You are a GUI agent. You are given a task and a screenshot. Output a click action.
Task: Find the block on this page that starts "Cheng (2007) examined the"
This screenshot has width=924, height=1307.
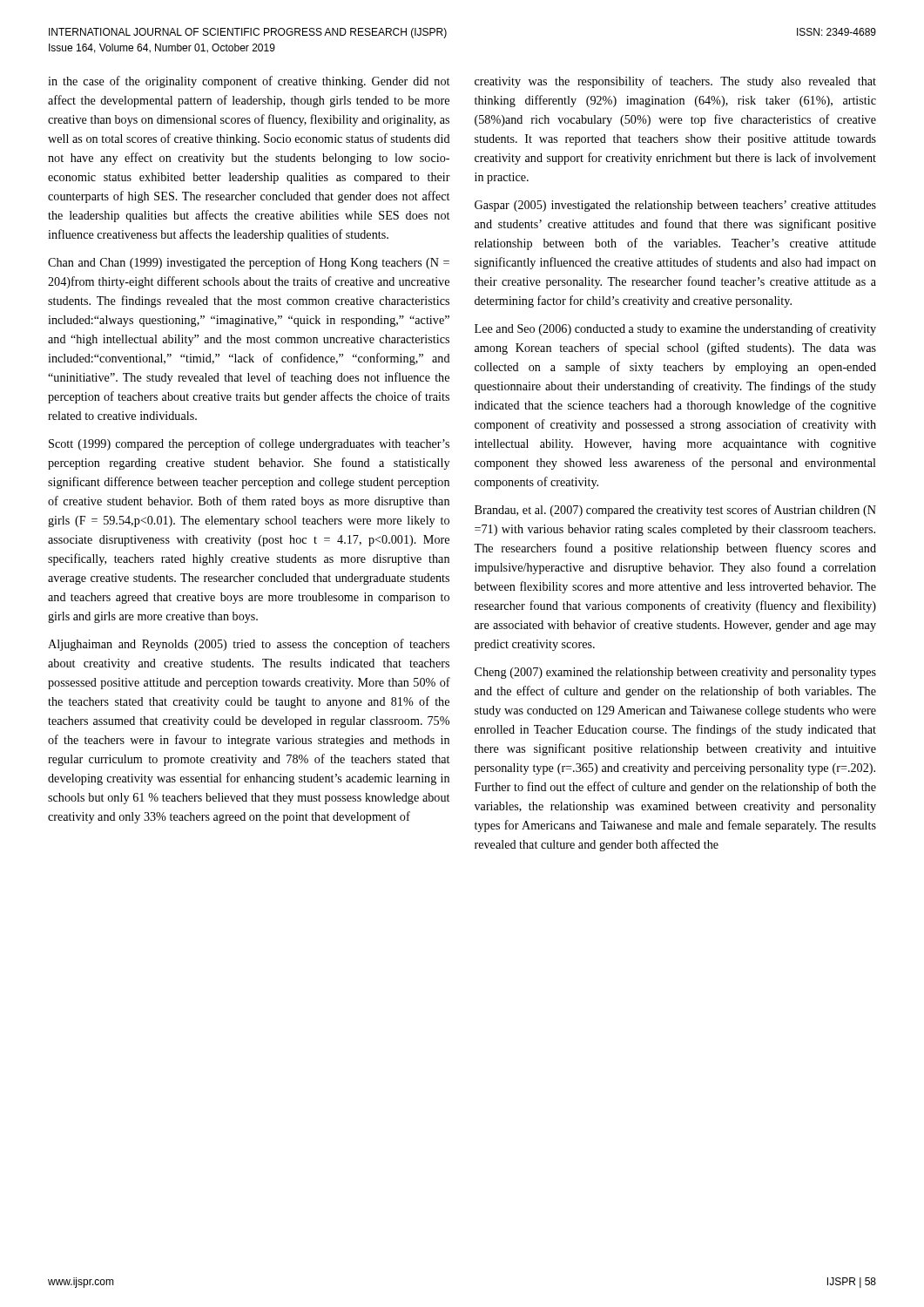point(675,758)
